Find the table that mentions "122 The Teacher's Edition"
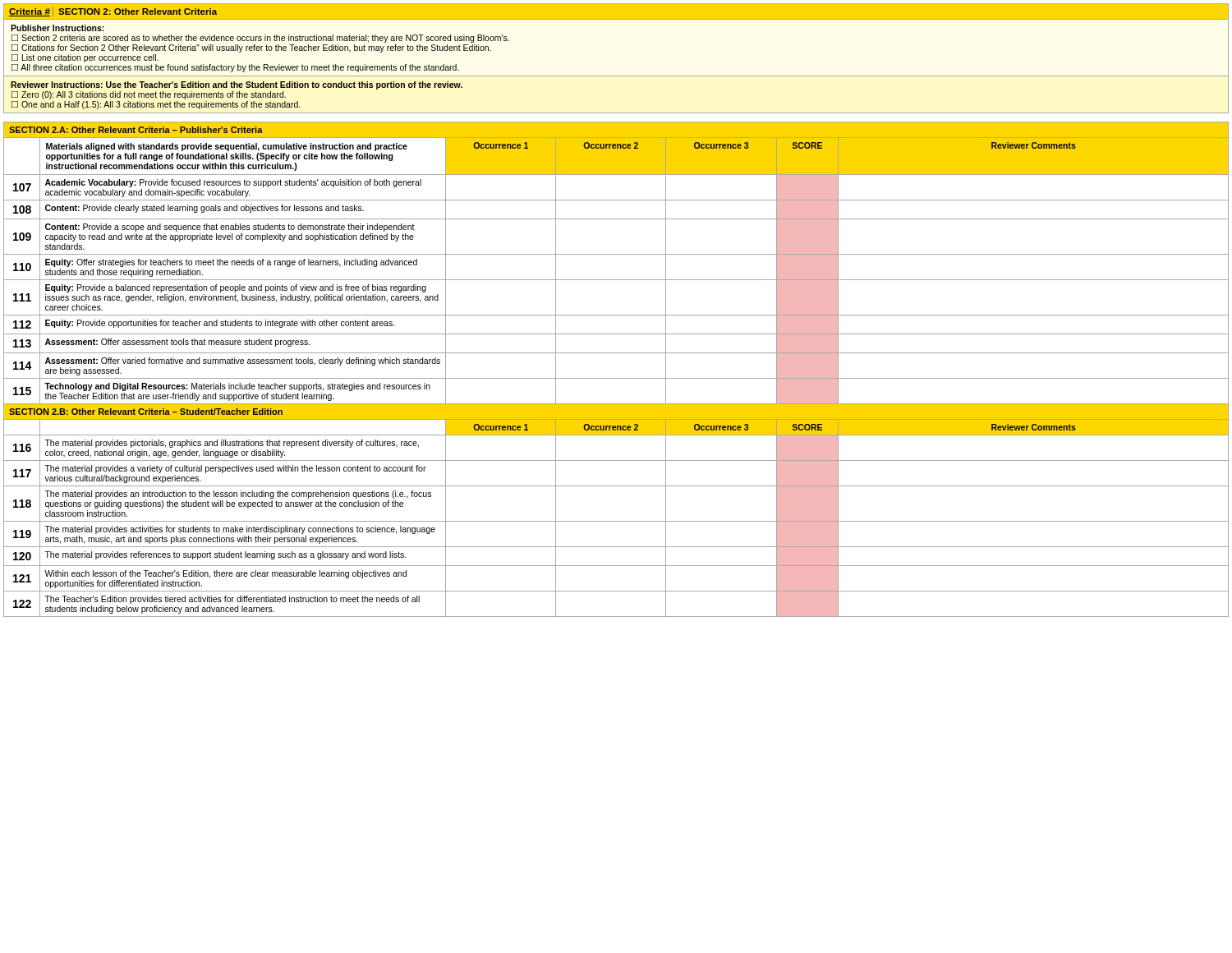Image resolution: width=1232 pixels, height=953 pixels. [x=616, y=604]
